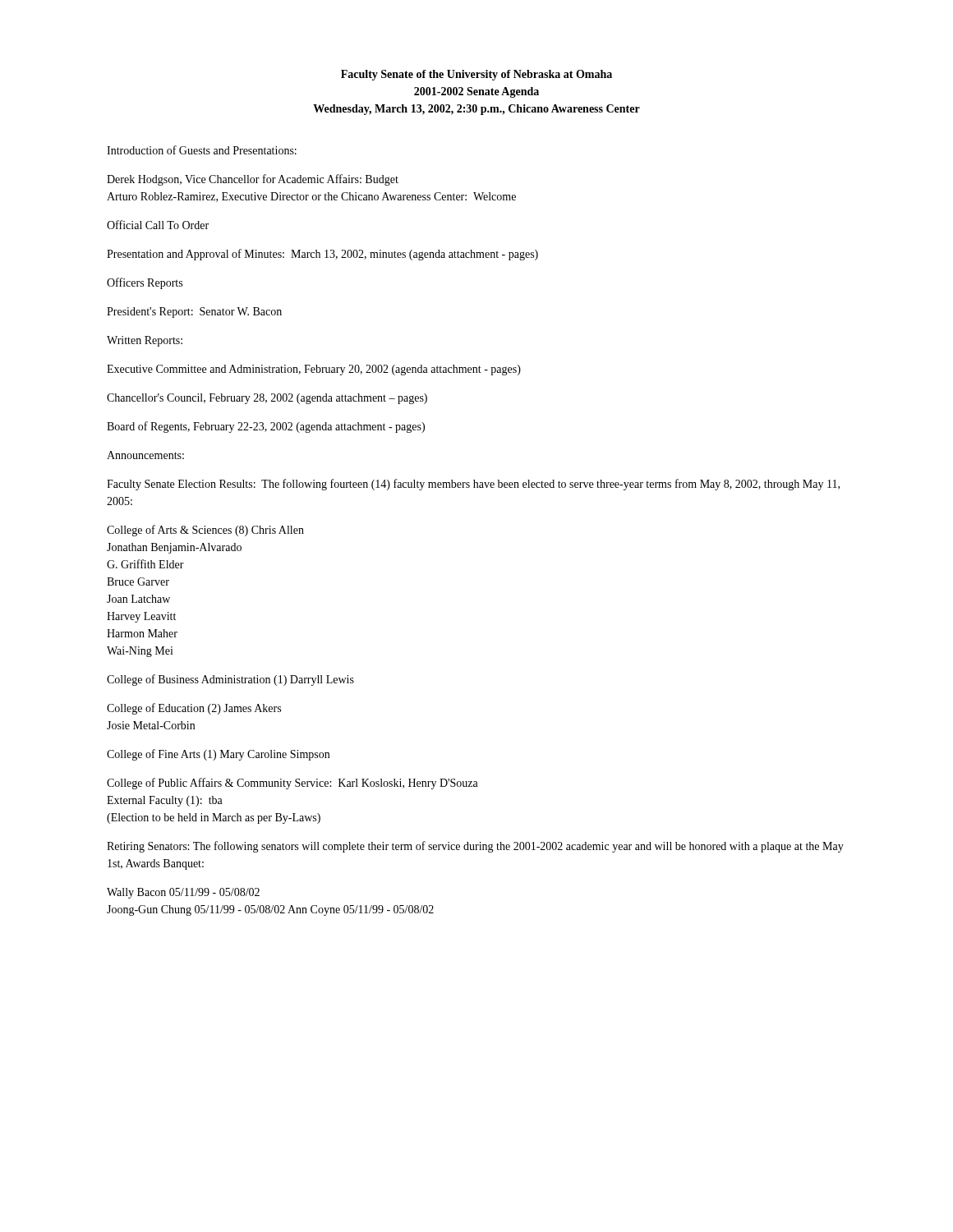953x1232 pixels.
Task: Click on the text block with the text "Presentation and Approval of"
Action: tap(323, 254)
